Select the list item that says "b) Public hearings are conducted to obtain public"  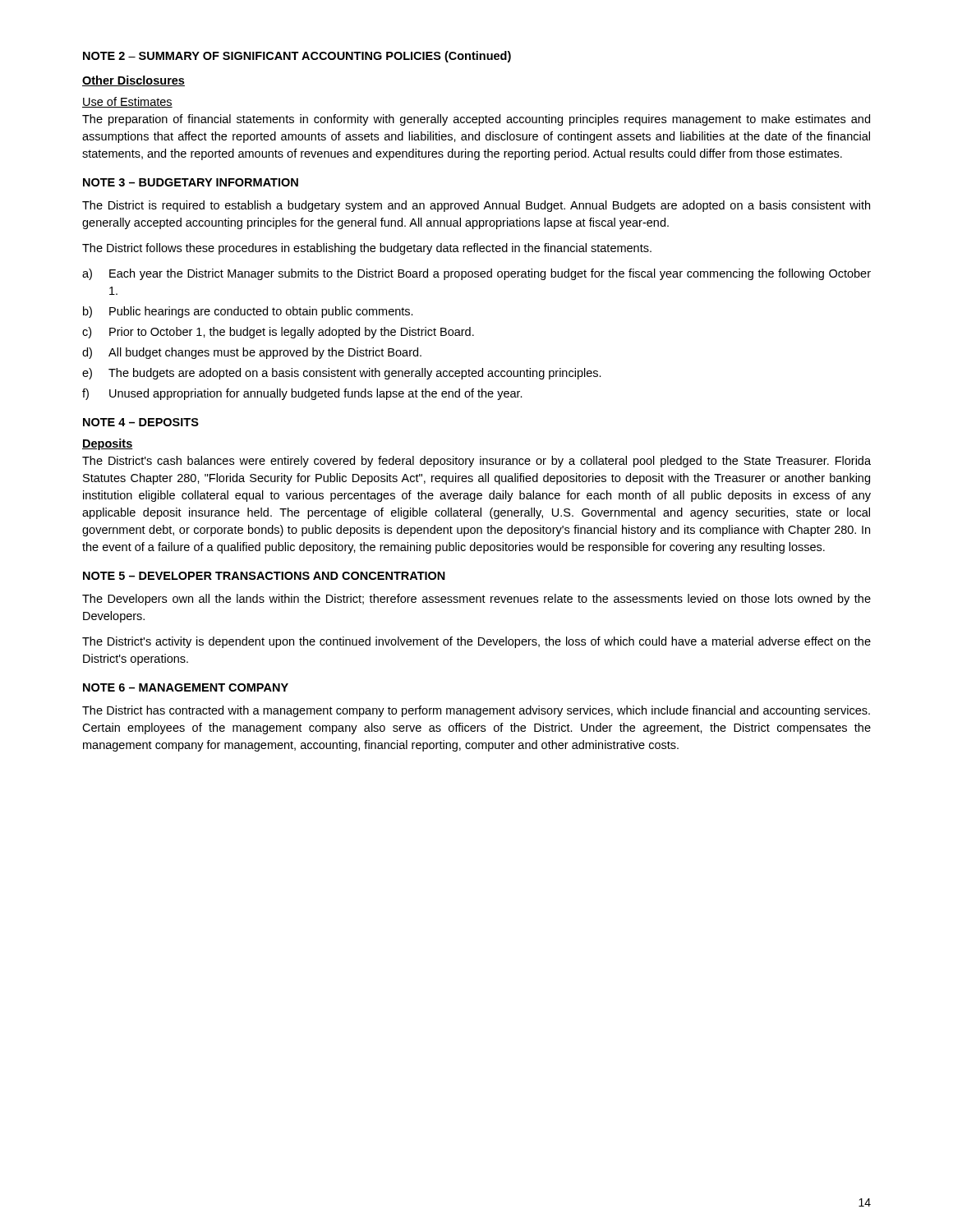248,312
